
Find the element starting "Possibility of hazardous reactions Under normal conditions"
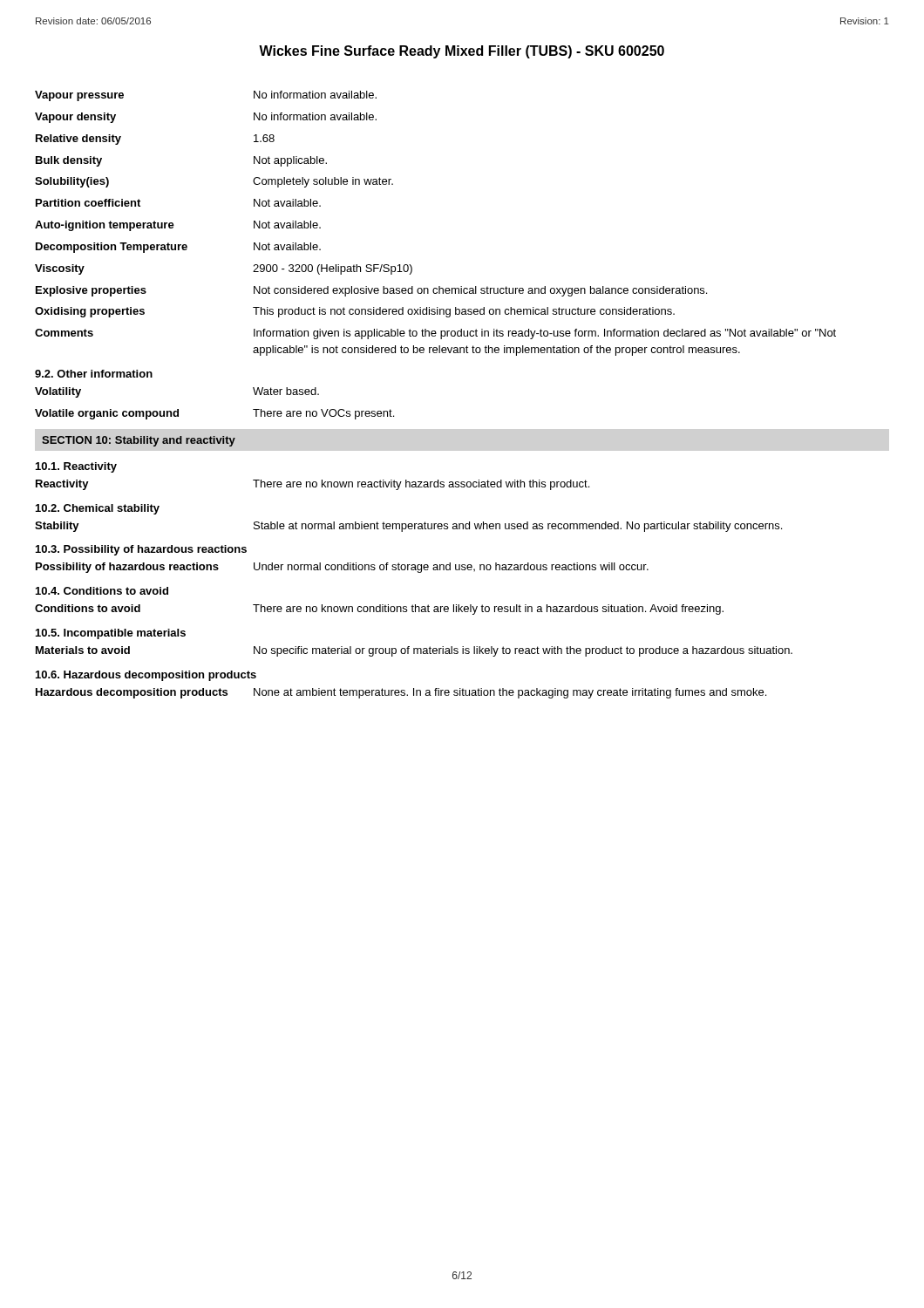[462, 567]
